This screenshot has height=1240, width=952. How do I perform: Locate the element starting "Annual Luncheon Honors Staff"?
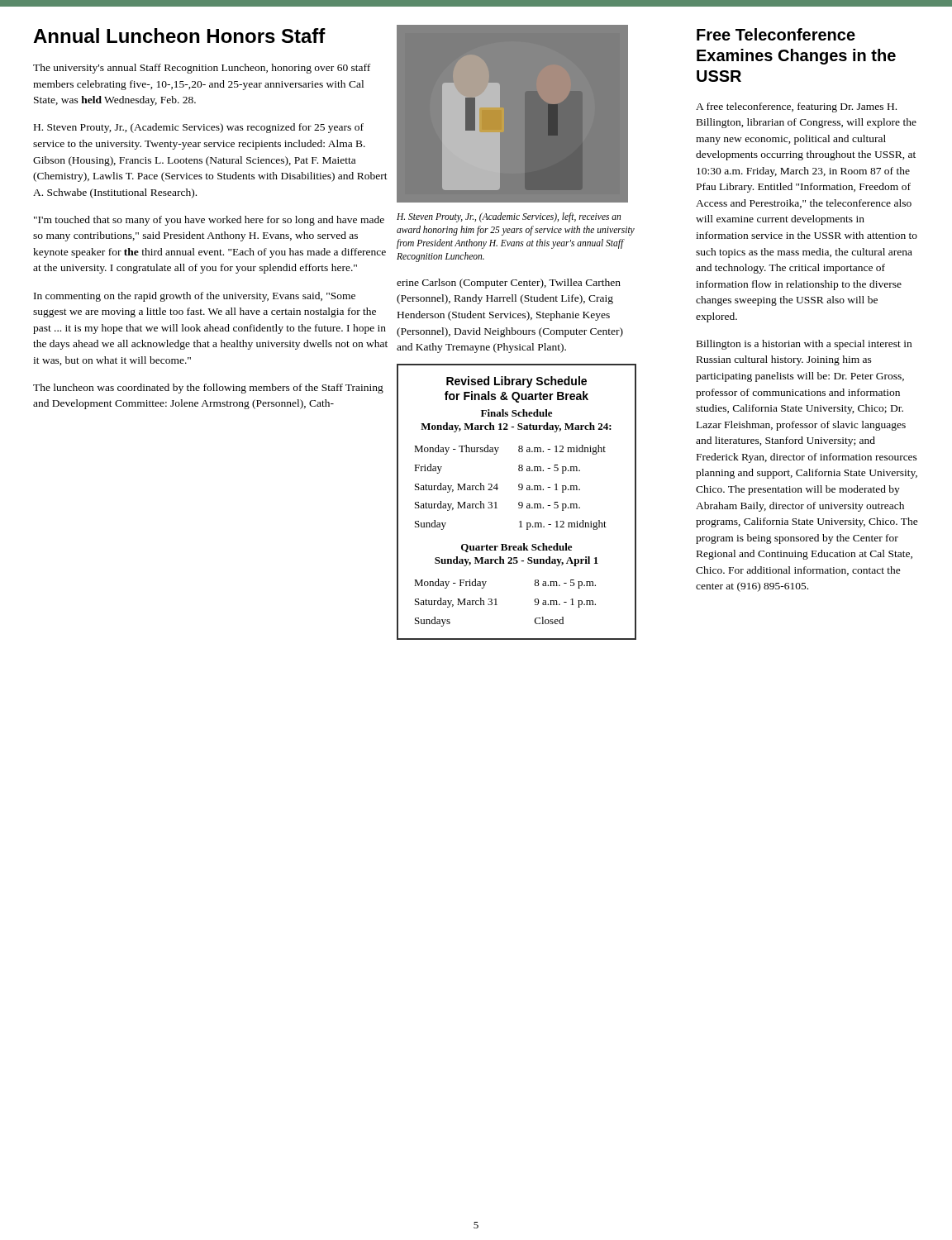coord(211,37)
